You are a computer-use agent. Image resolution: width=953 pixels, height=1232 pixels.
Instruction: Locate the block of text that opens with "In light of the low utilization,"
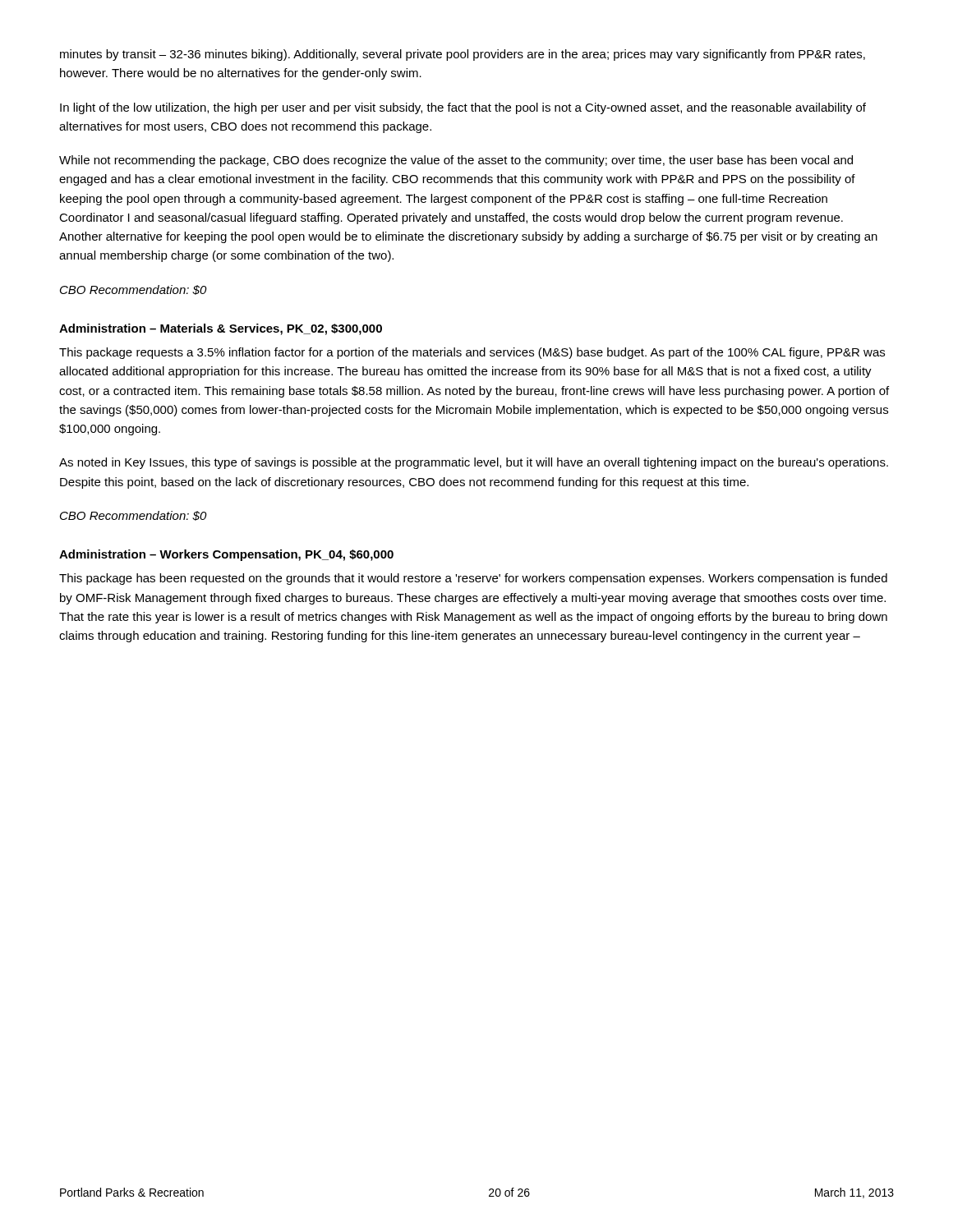[x=463, y=116]
